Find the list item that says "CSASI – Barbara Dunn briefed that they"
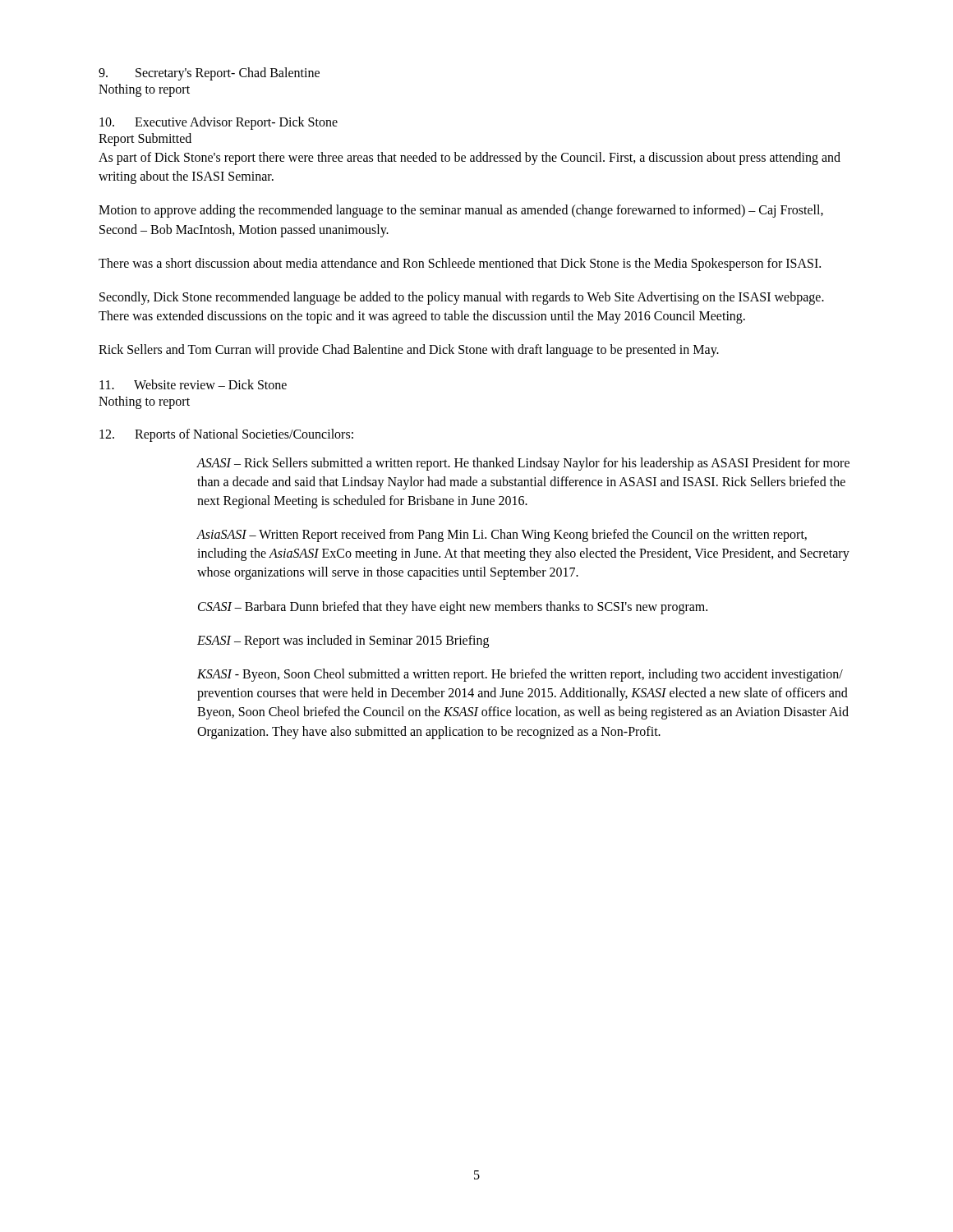 [453, 606]
